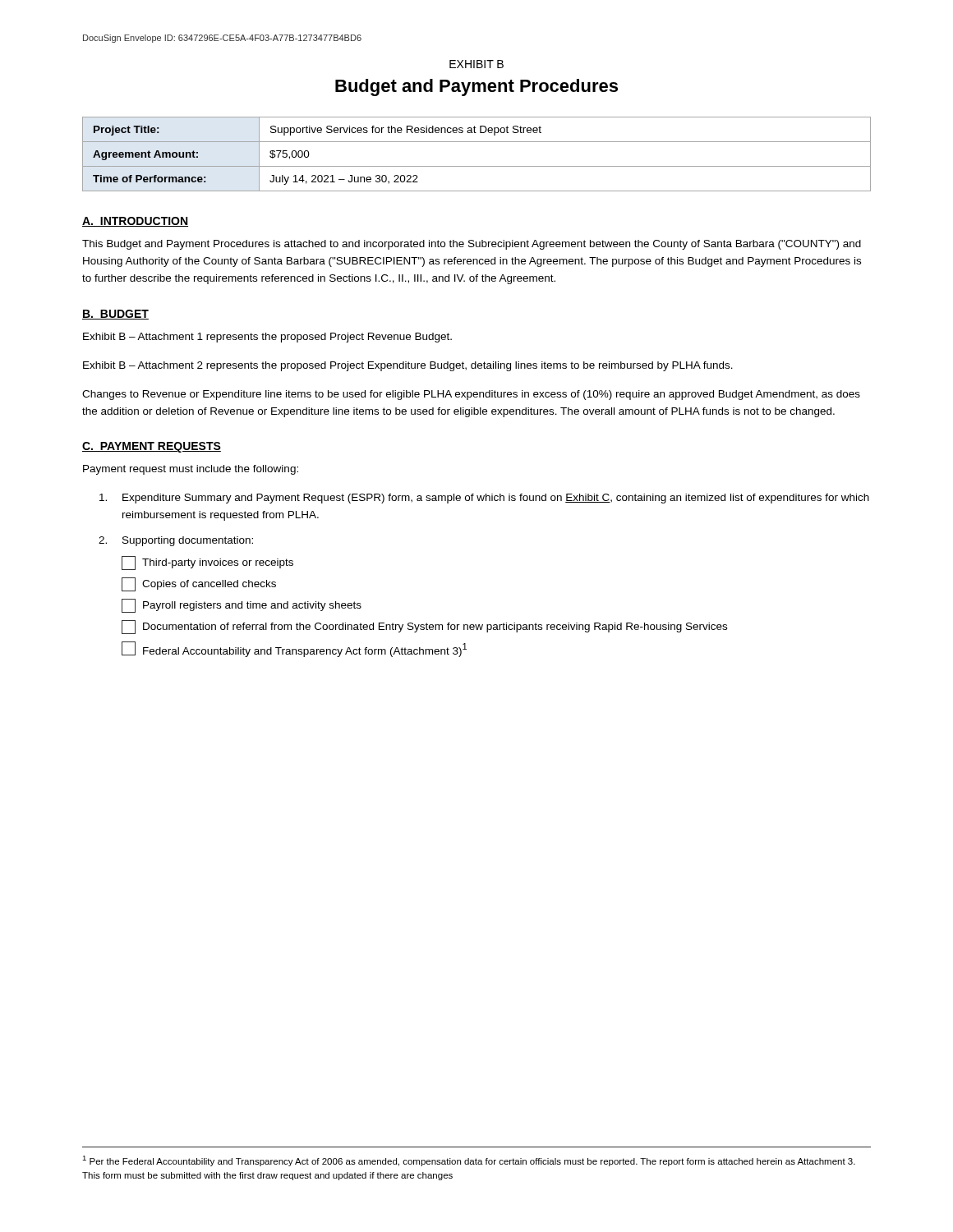
Task: Click on the list item containing "Expenditure Summary and Payment"
Action: tap(485, 507)
